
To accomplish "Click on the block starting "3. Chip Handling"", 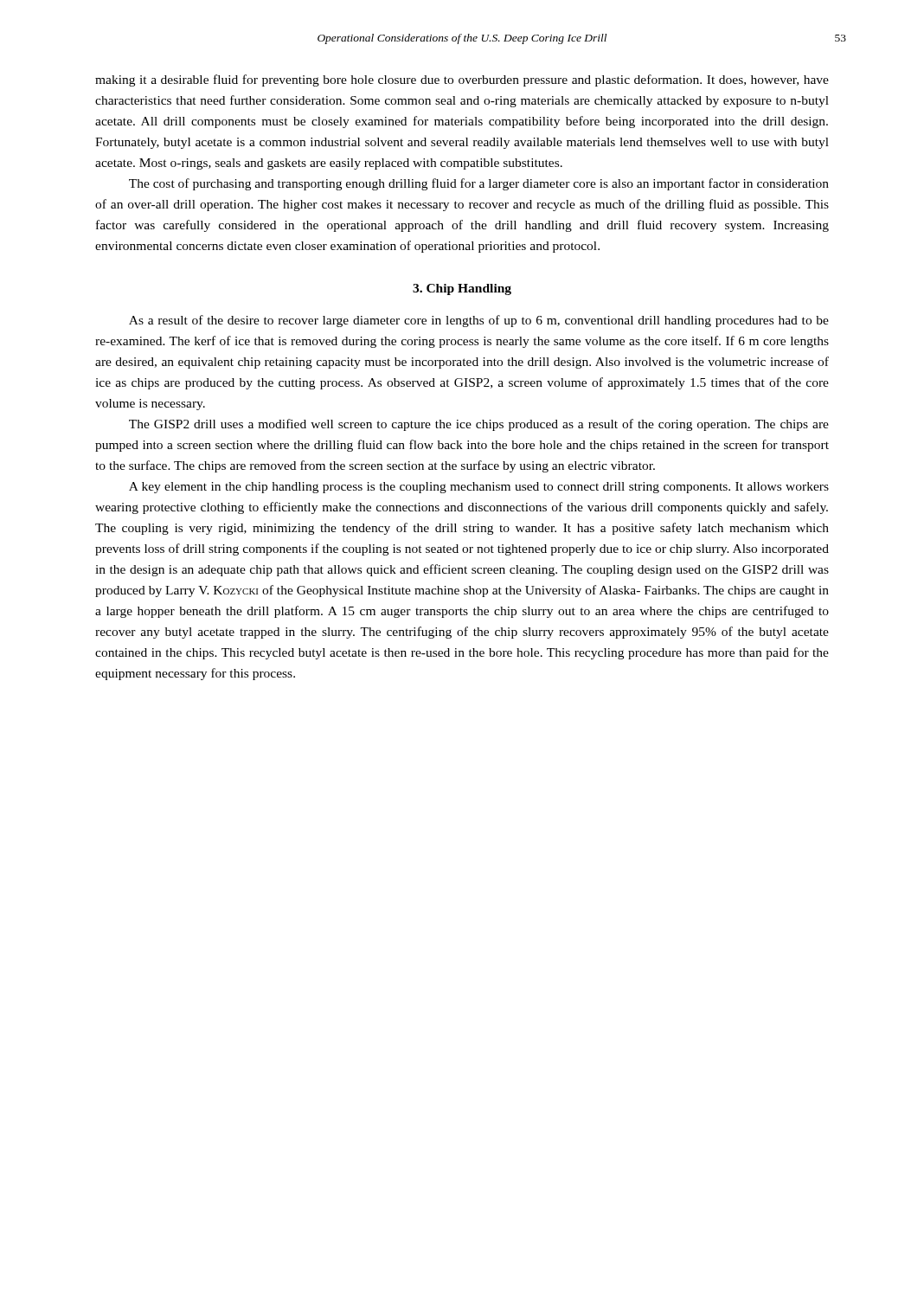I will pos(462,288).
